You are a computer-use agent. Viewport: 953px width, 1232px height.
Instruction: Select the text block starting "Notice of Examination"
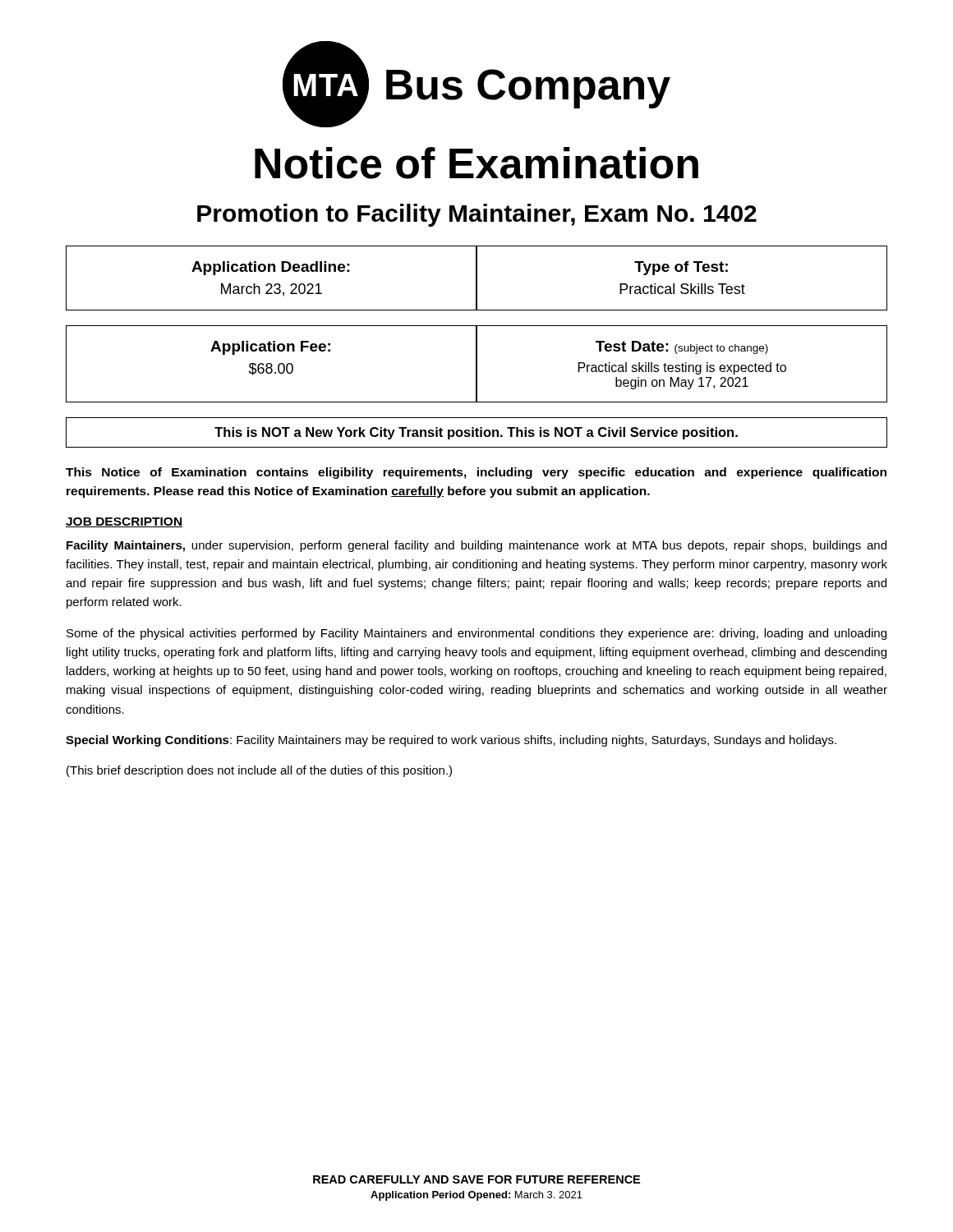pos(476,163)
